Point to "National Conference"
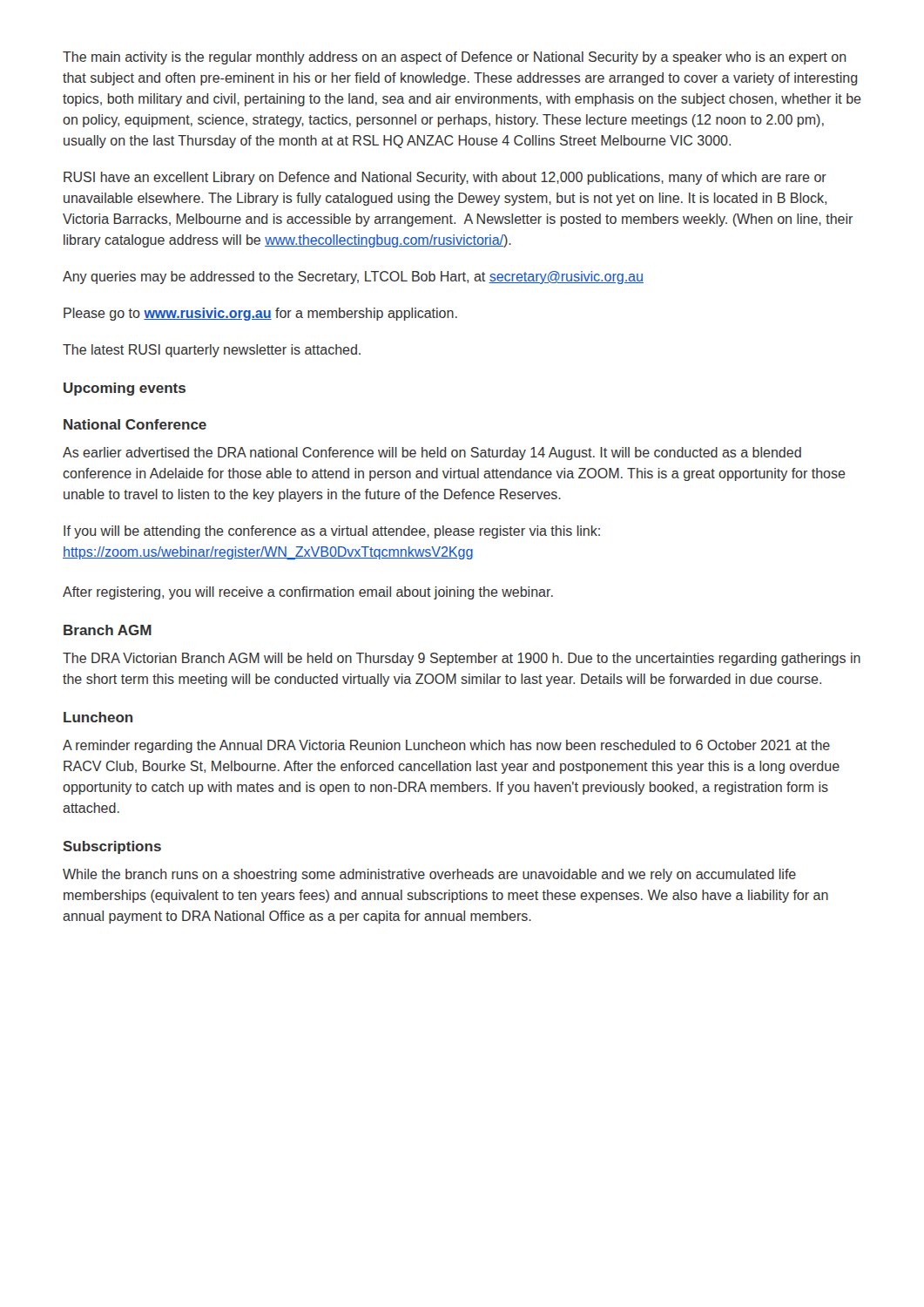The image size is (924, 1307). click(135, 425)
